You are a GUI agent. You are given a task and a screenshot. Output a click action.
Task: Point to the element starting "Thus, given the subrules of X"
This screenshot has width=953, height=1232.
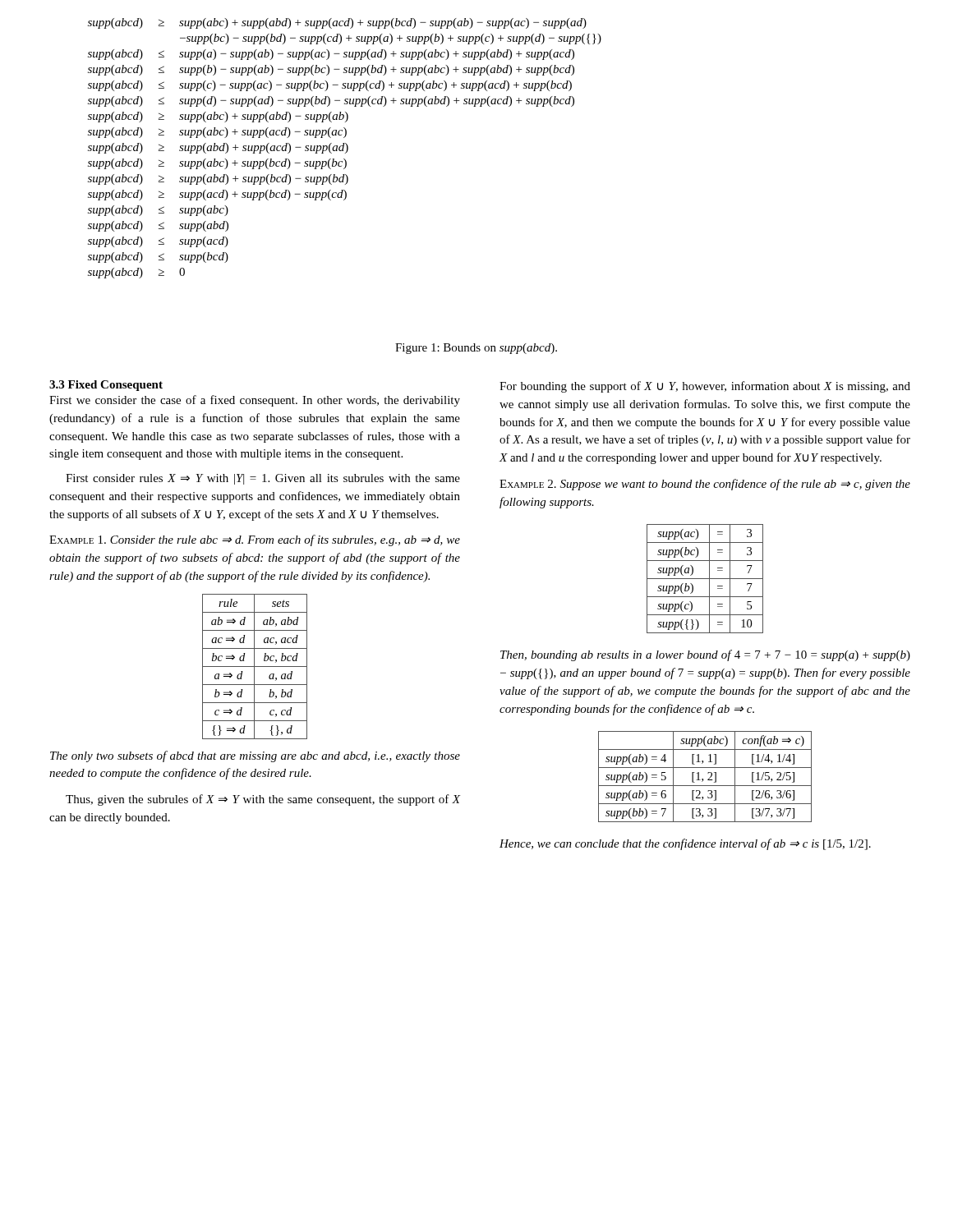pos(255,809)
